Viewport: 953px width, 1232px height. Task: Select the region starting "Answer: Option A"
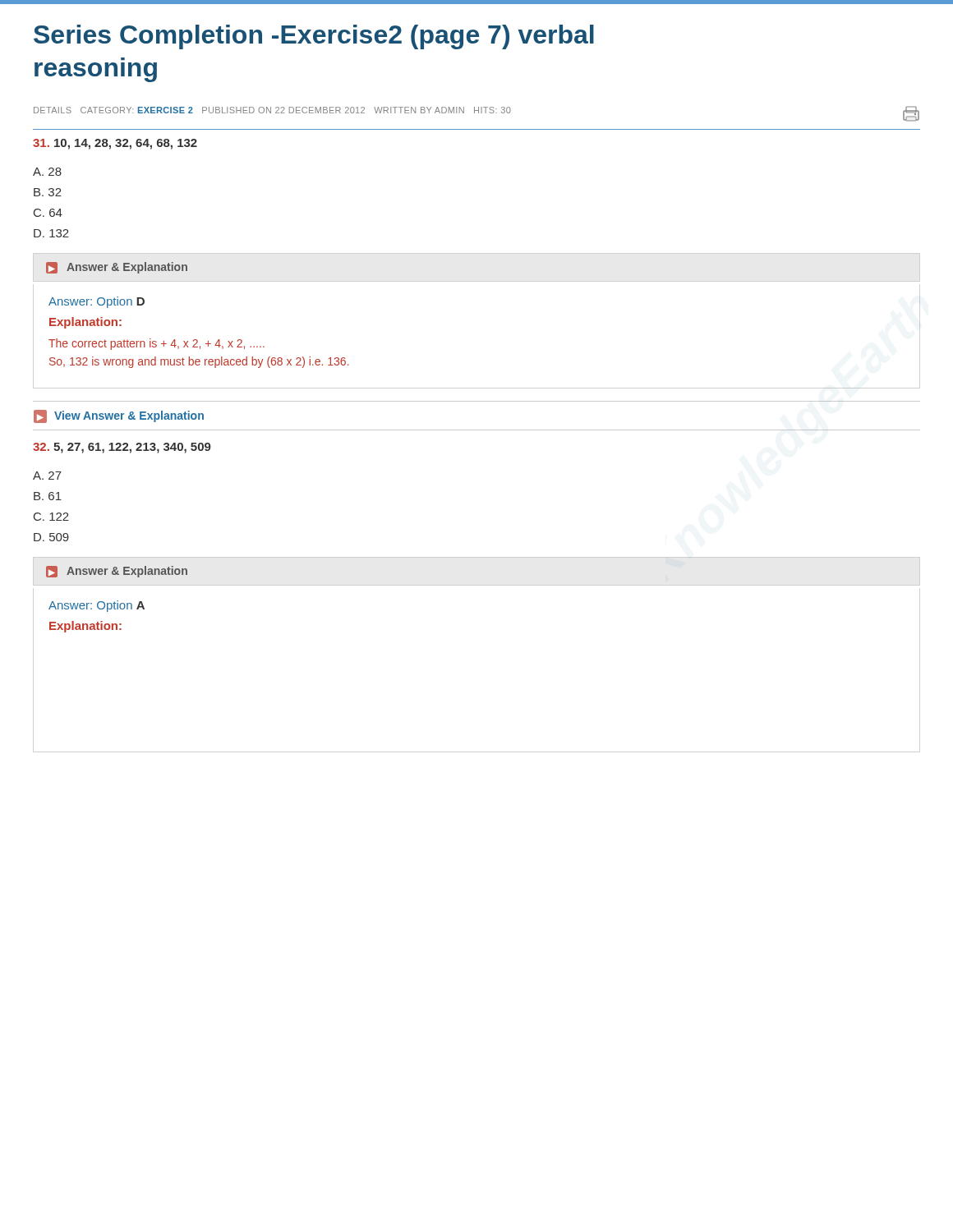pyautogui.click(x=97, y=605)
